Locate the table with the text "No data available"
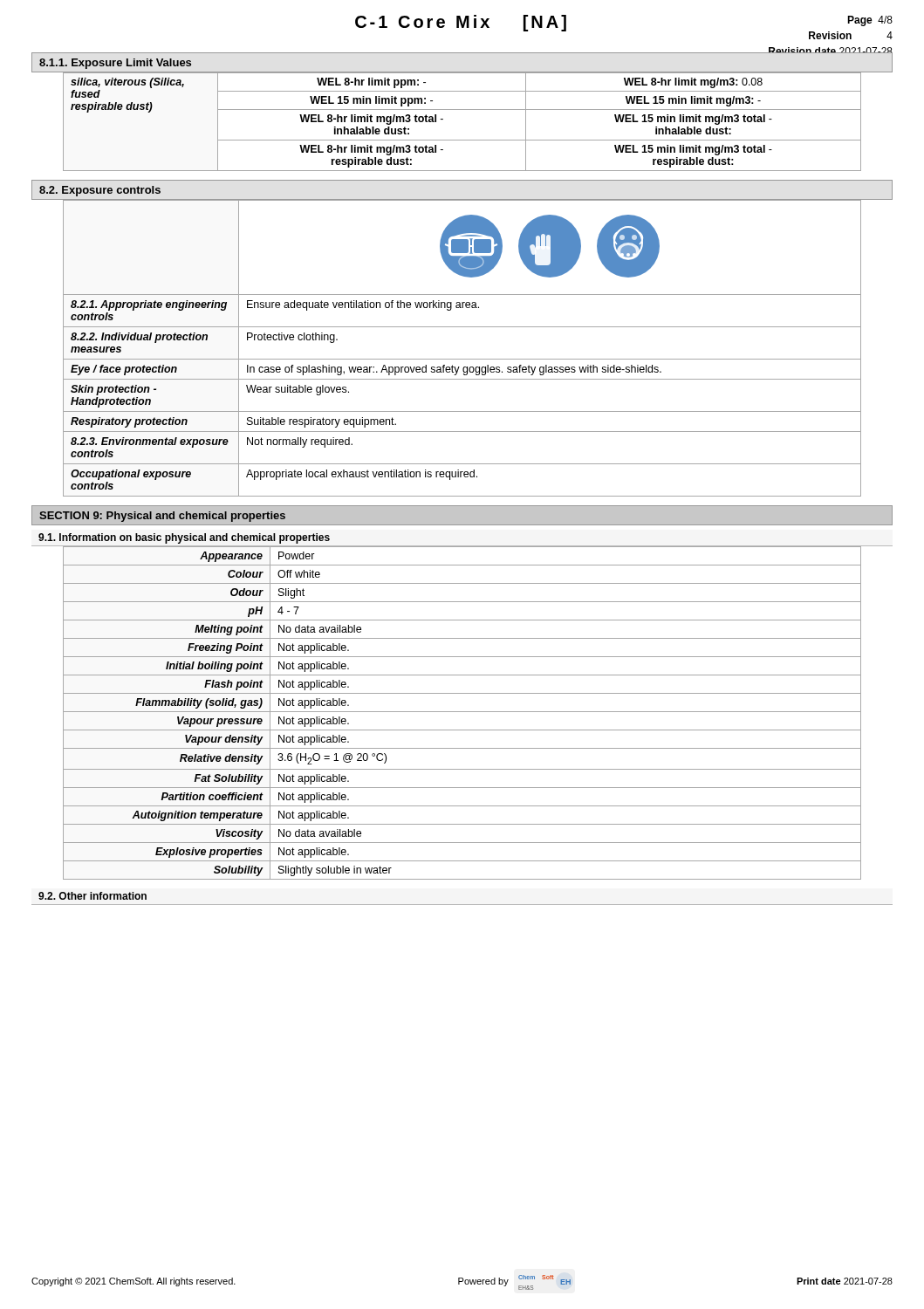This screenshot has width=924, height=1309. [x=462, y=713]
